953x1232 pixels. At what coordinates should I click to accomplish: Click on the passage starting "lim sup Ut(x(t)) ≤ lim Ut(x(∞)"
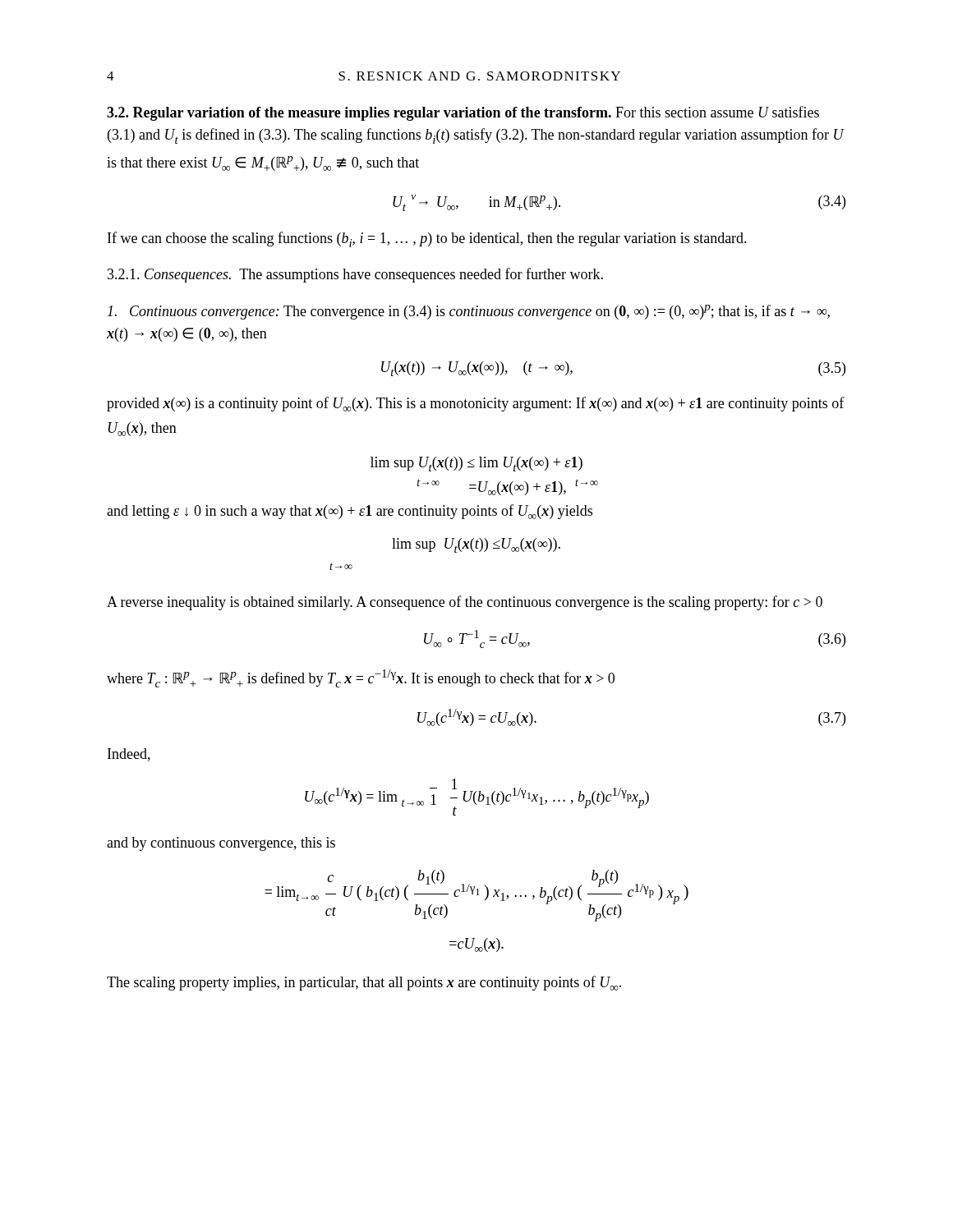pyautogui.click(x=476, y=477)
